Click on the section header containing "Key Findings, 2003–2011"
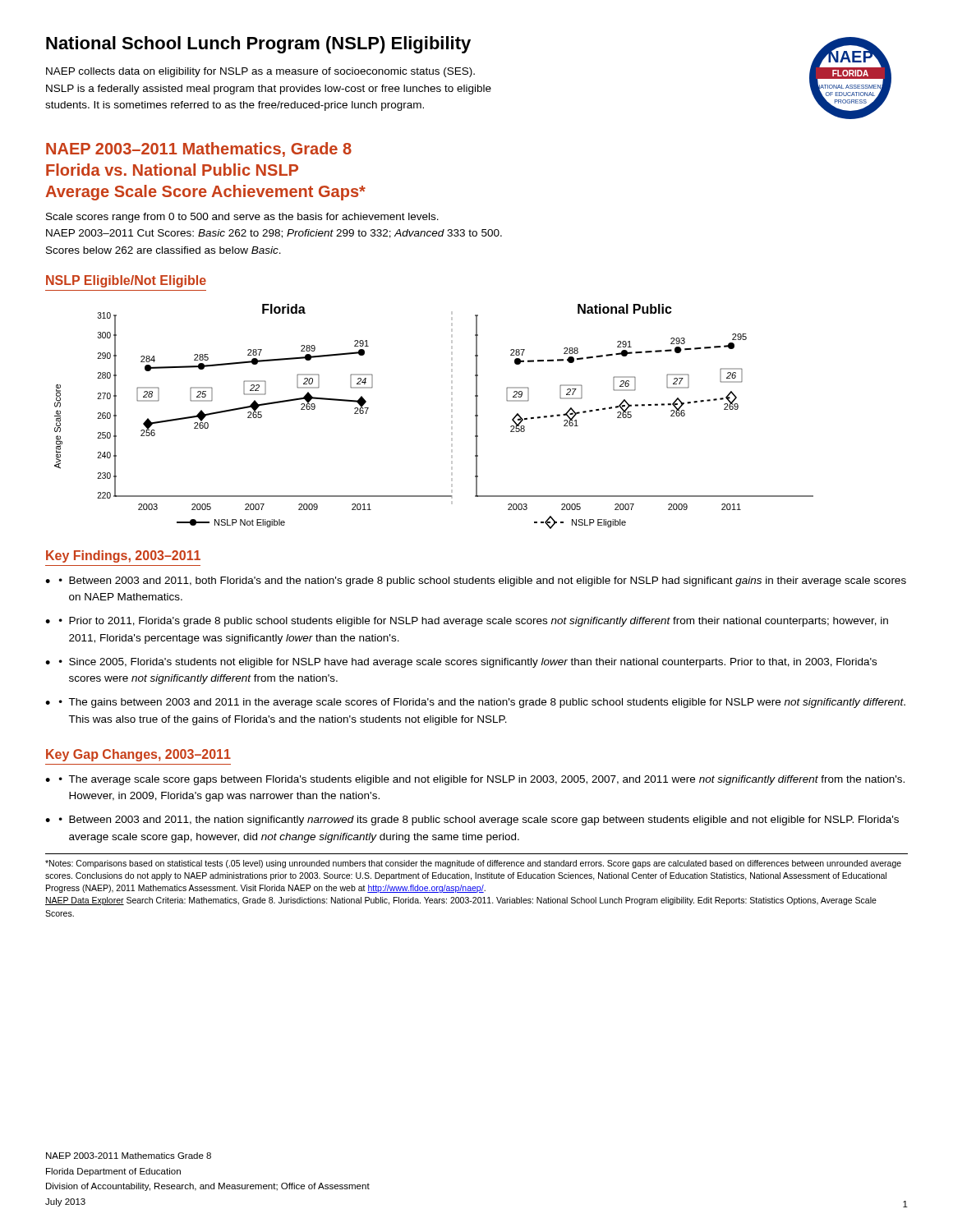Screen dimensions: 1232x953 pyautogui.click(x=123, y=557)
